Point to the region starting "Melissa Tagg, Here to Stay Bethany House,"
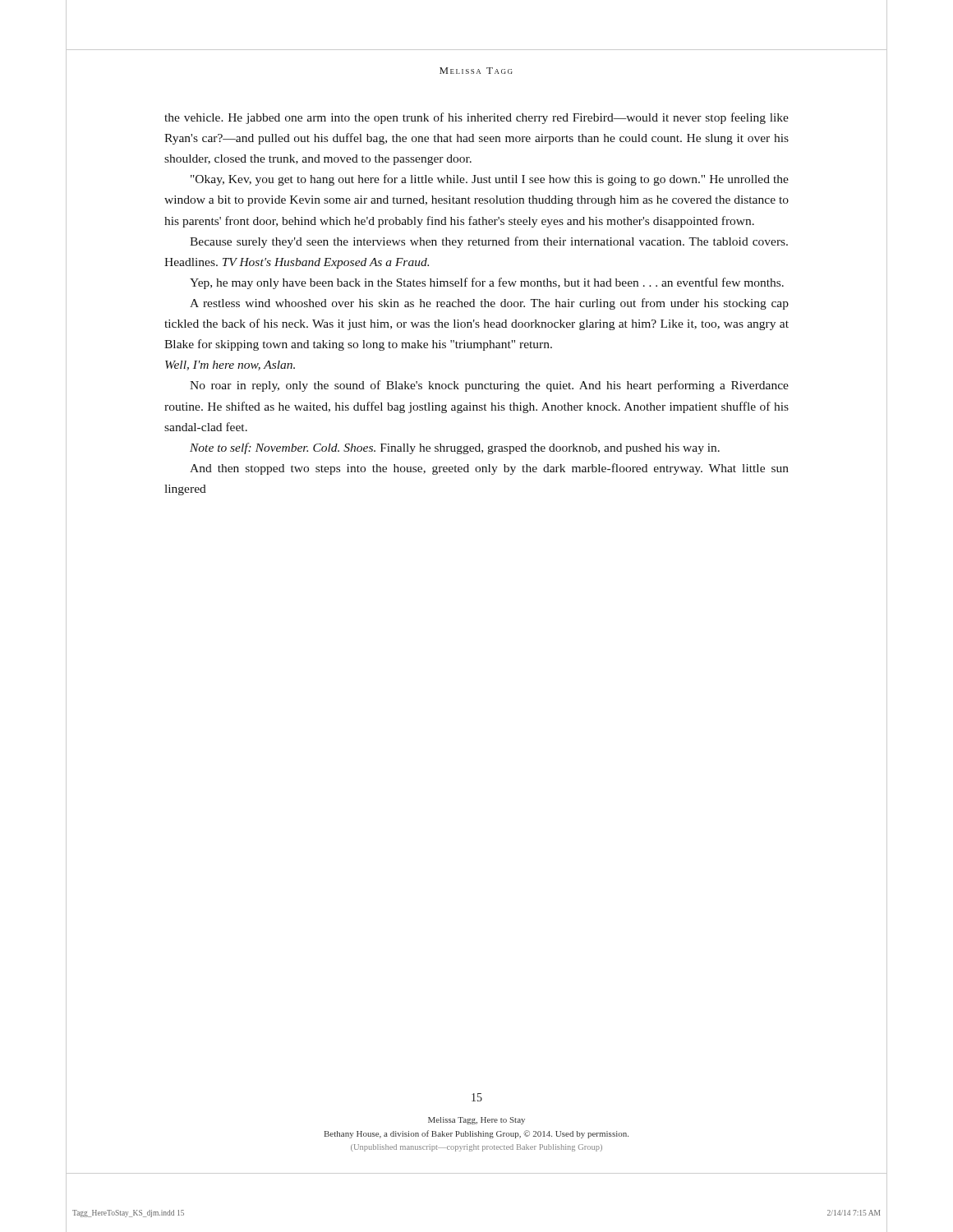This screenshot has height=1232, width=953. point(476,1133)
